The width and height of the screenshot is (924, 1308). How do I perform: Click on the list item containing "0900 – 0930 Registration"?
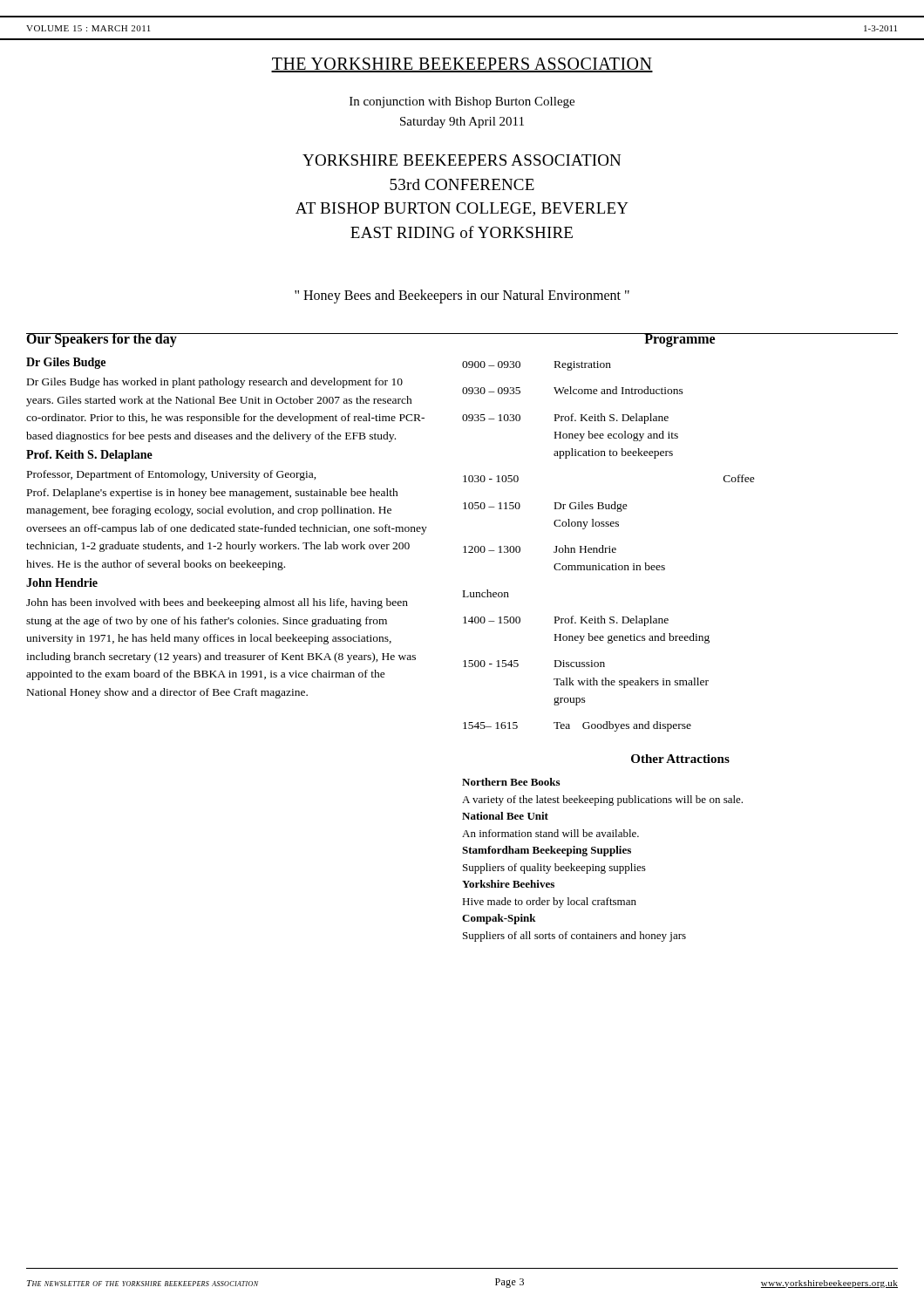point(484,366)
